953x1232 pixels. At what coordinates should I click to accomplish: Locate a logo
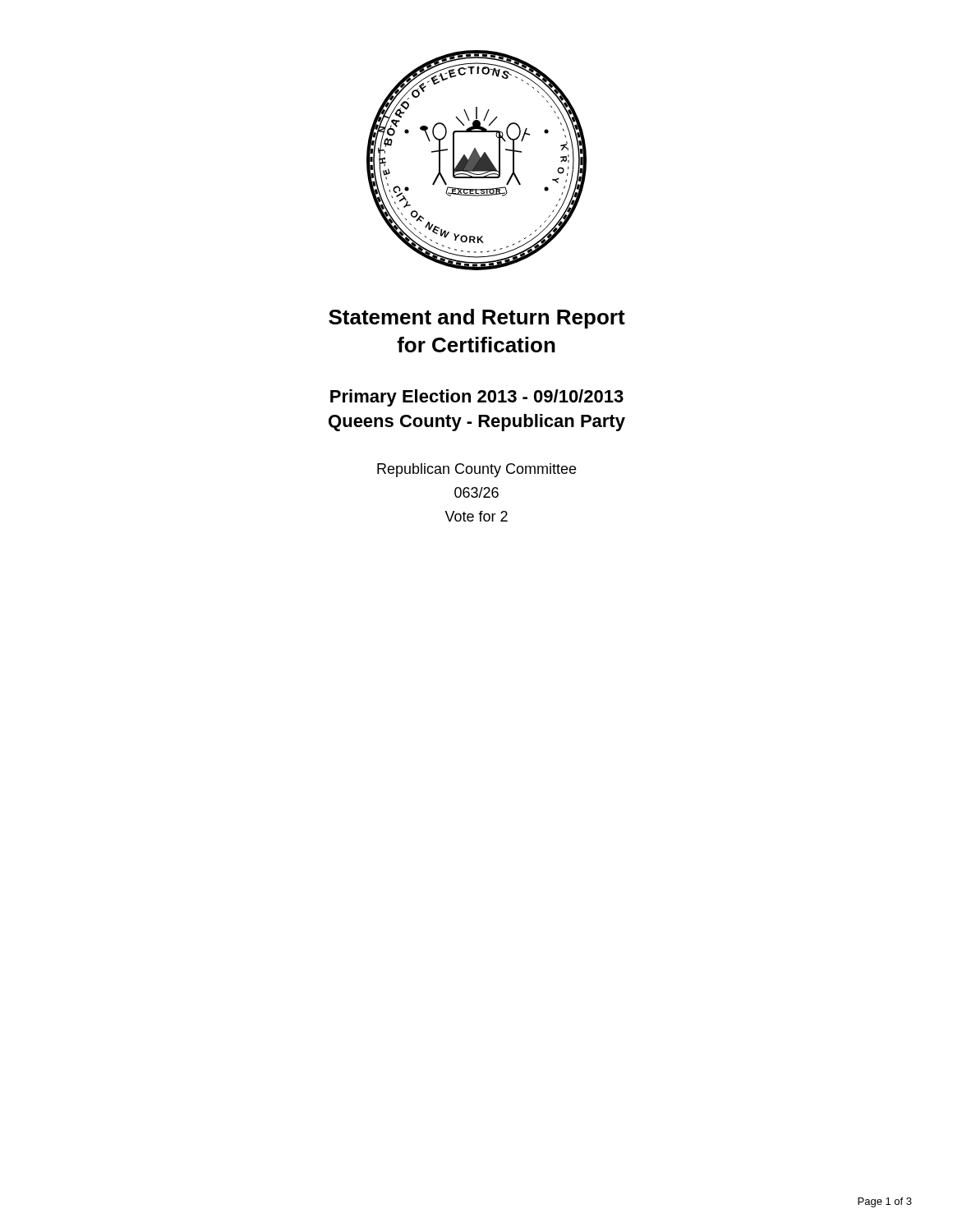coord(476,148)
